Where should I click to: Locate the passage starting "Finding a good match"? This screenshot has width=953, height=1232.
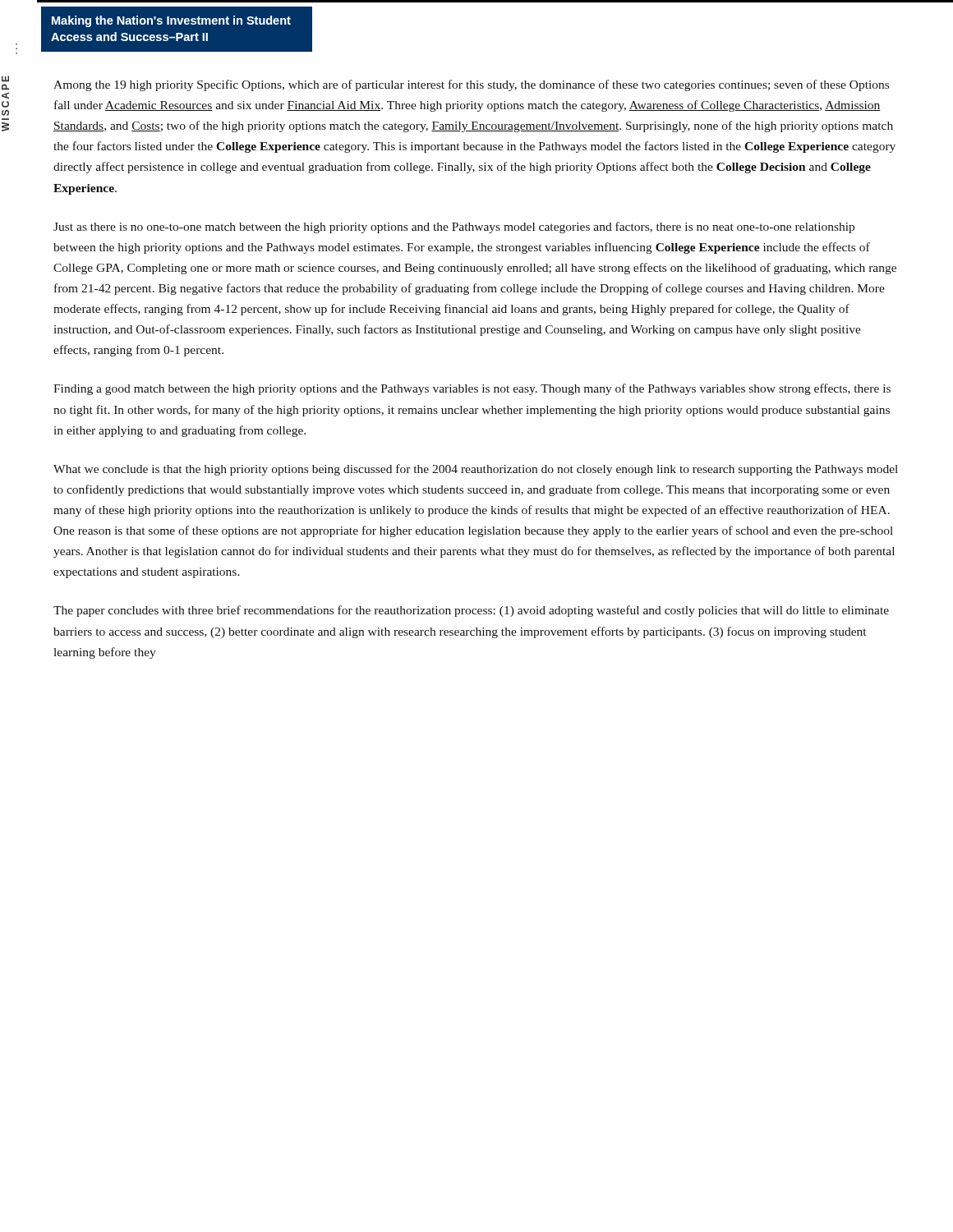point(472,409)
